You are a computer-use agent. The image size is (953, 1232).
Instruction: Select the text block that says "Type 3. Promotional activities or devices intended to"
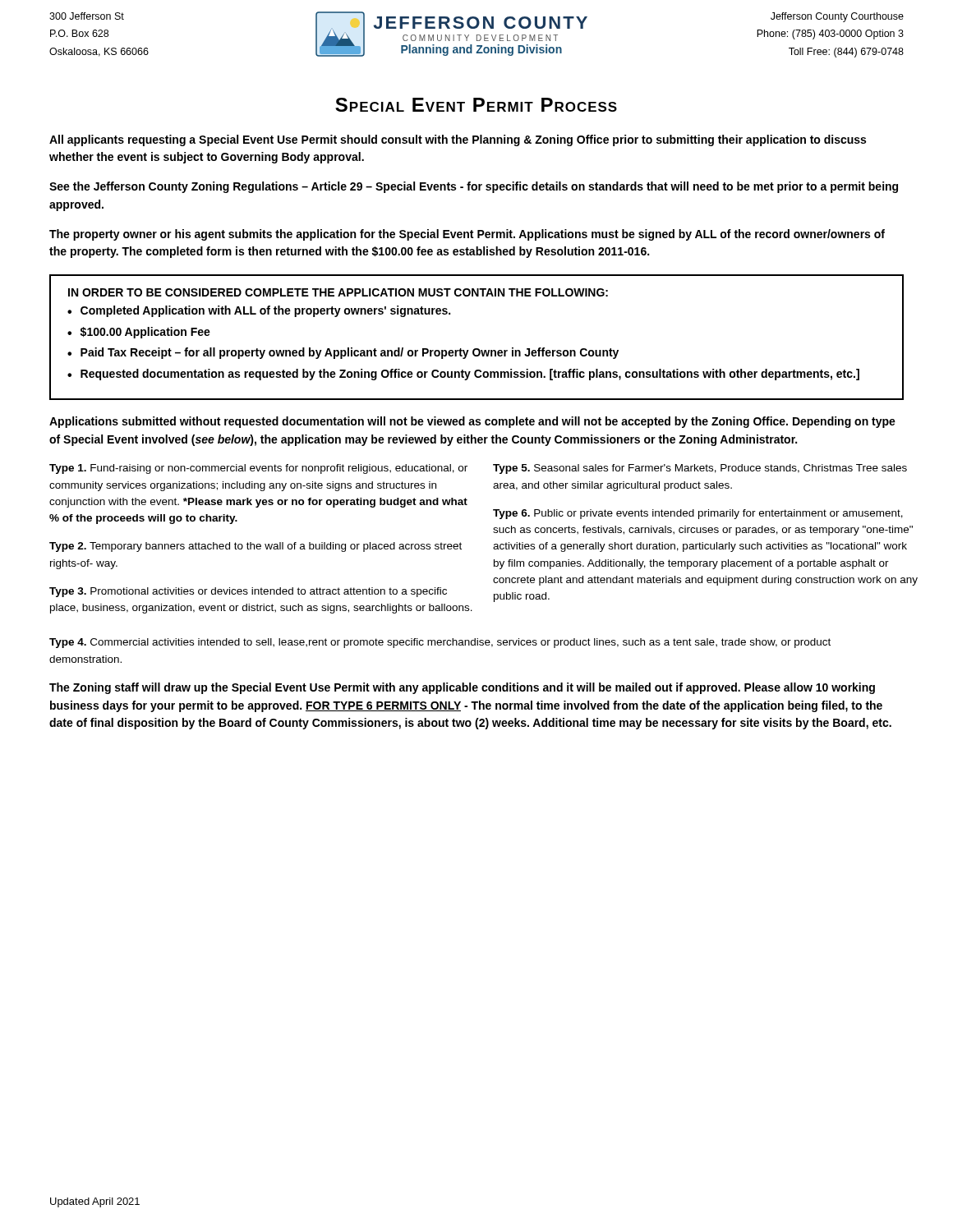[261, 599]
